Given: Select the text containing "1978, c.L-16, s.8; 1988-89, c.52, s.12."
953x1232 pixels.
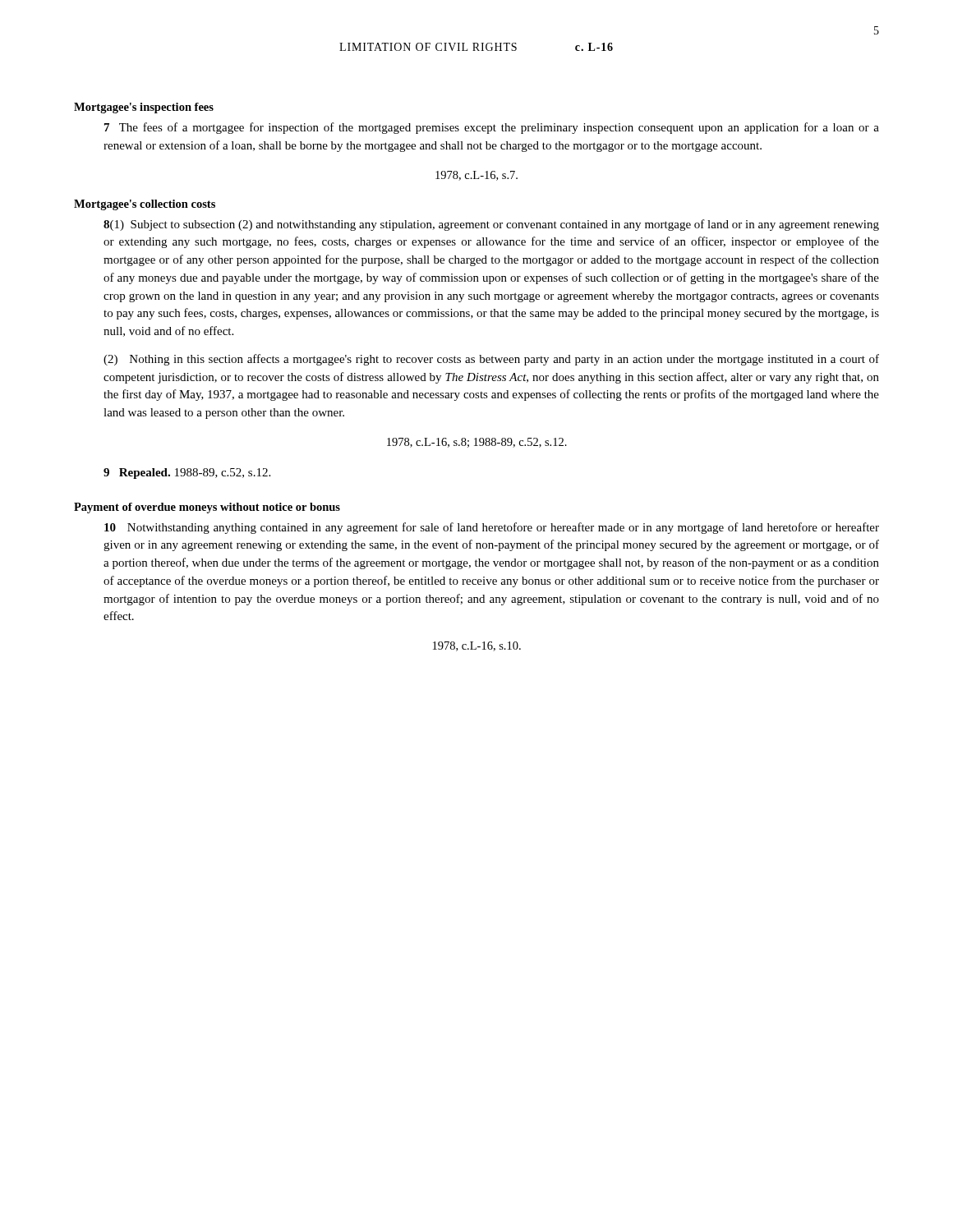Looking at the screenshot, I should [476, 442].
